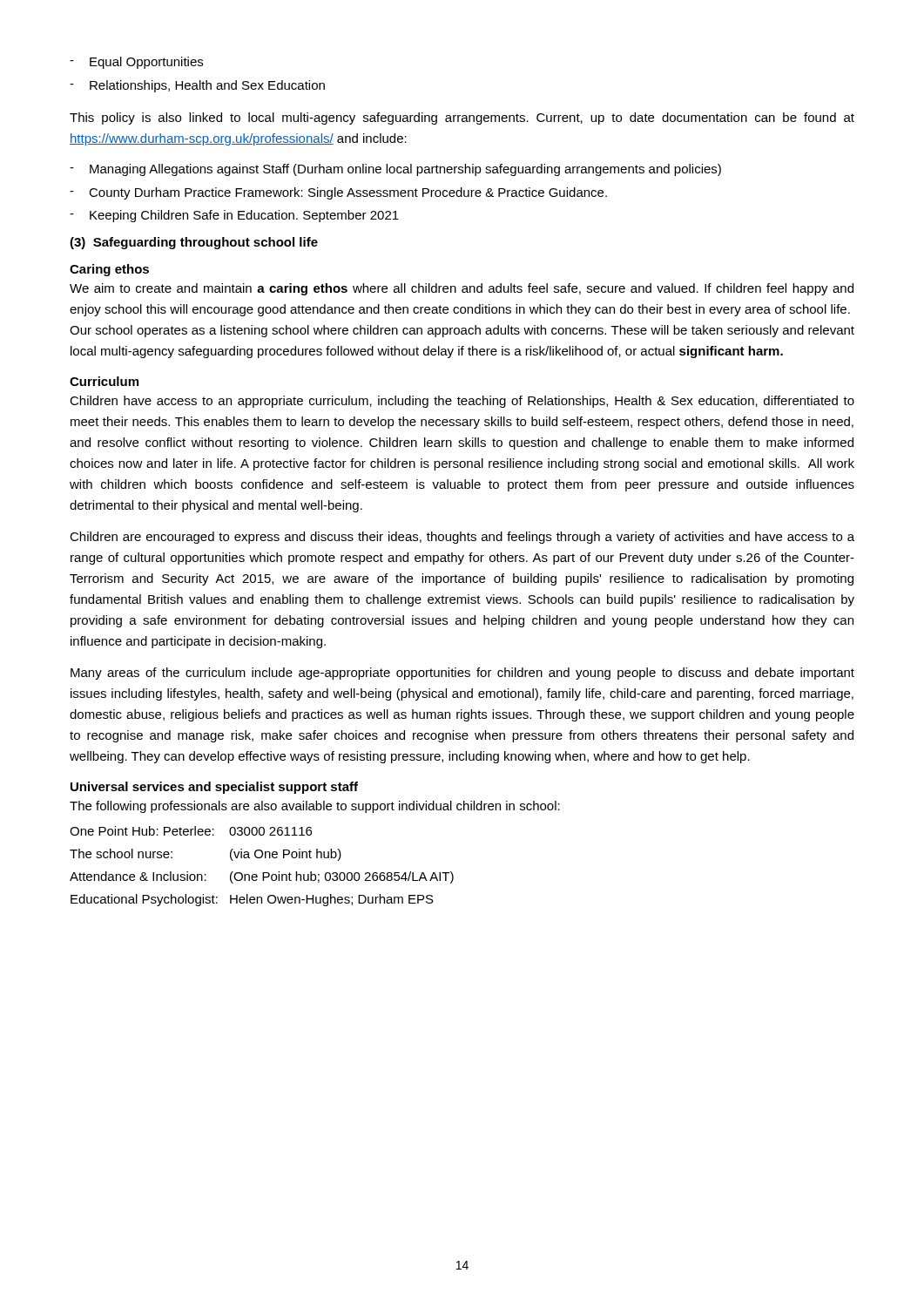924x1307 pixels.
Task: Point to the block beginning "Children have access to an appropriate curriculum, including"
Action: (x=462, y=452)
